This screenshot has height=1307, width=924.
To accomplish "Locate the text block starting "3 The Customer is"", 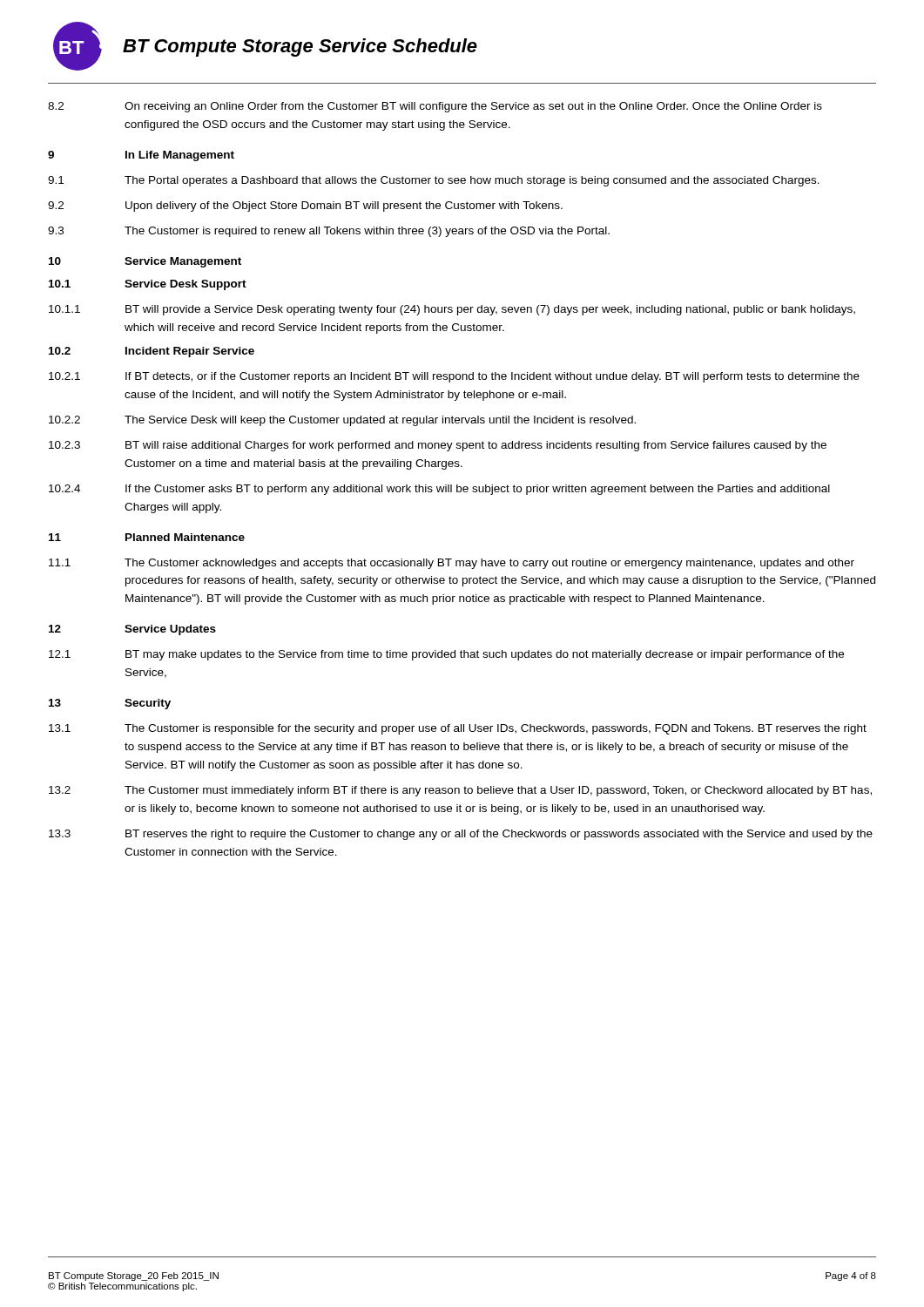I will (x=462, y=227).
